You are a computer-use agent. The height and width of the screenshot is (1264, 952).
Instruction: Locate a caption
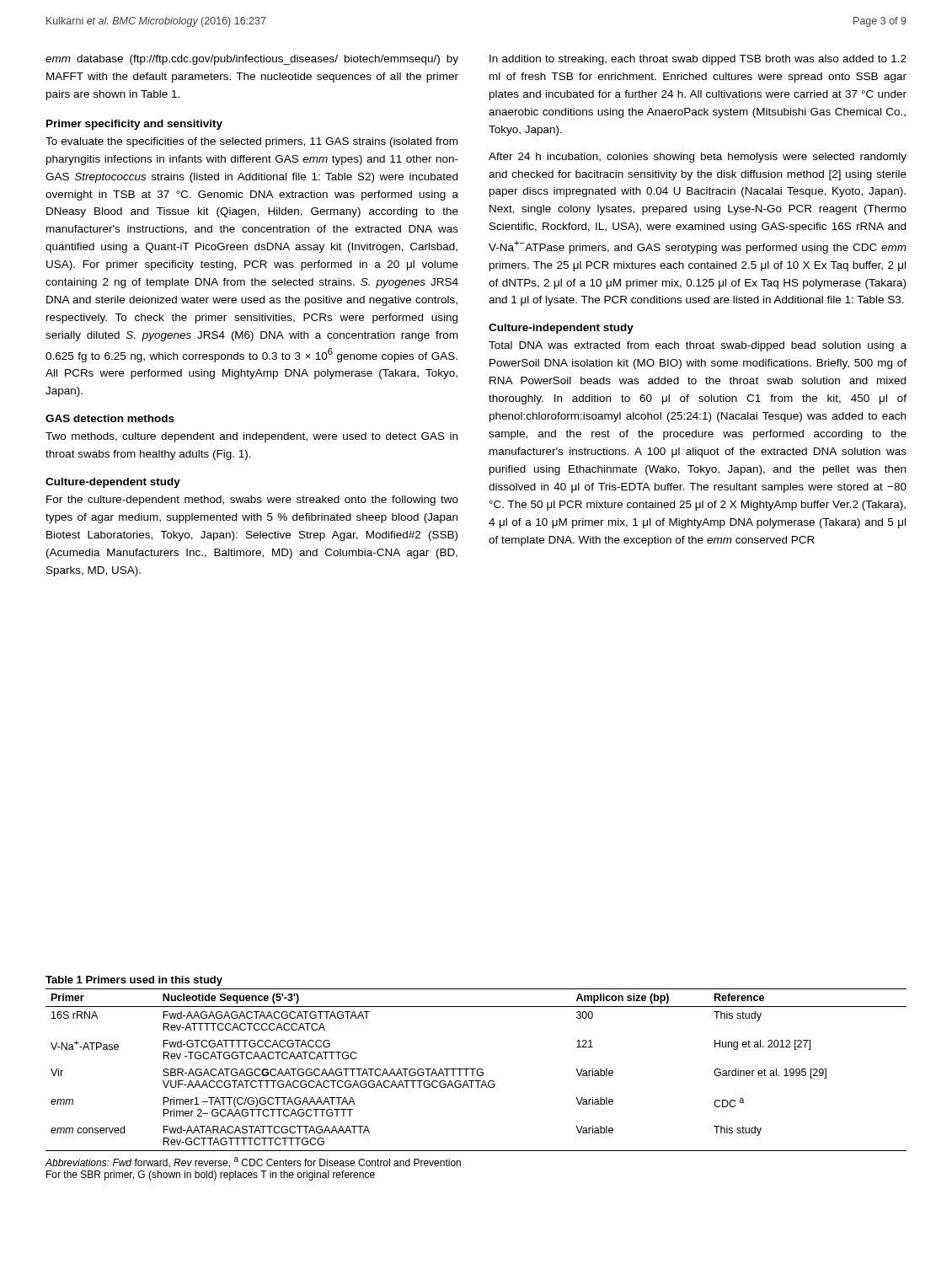134,980
